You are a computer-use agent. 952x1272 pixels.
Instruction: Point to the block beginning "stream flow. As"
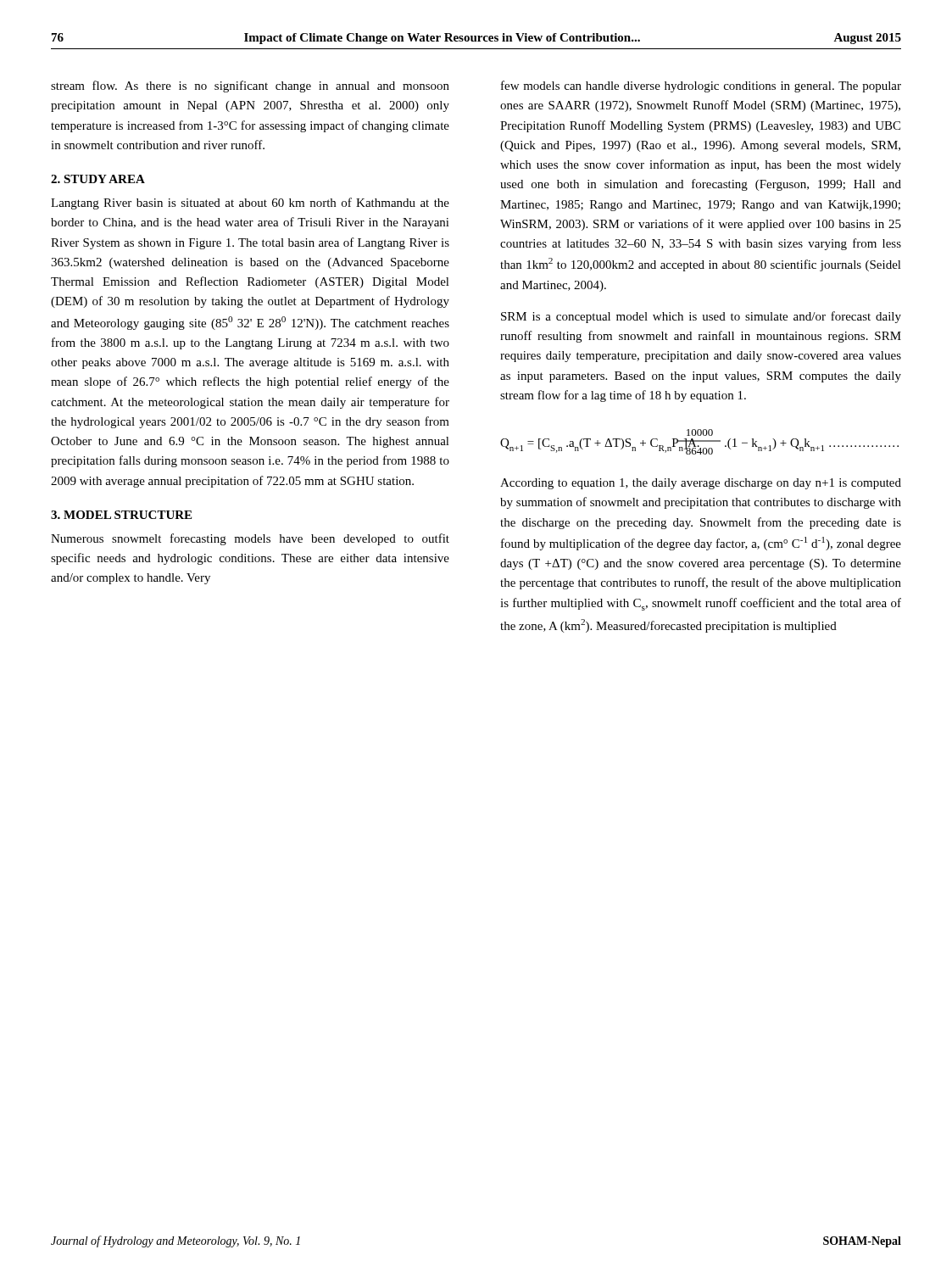(x=250, y=115)
